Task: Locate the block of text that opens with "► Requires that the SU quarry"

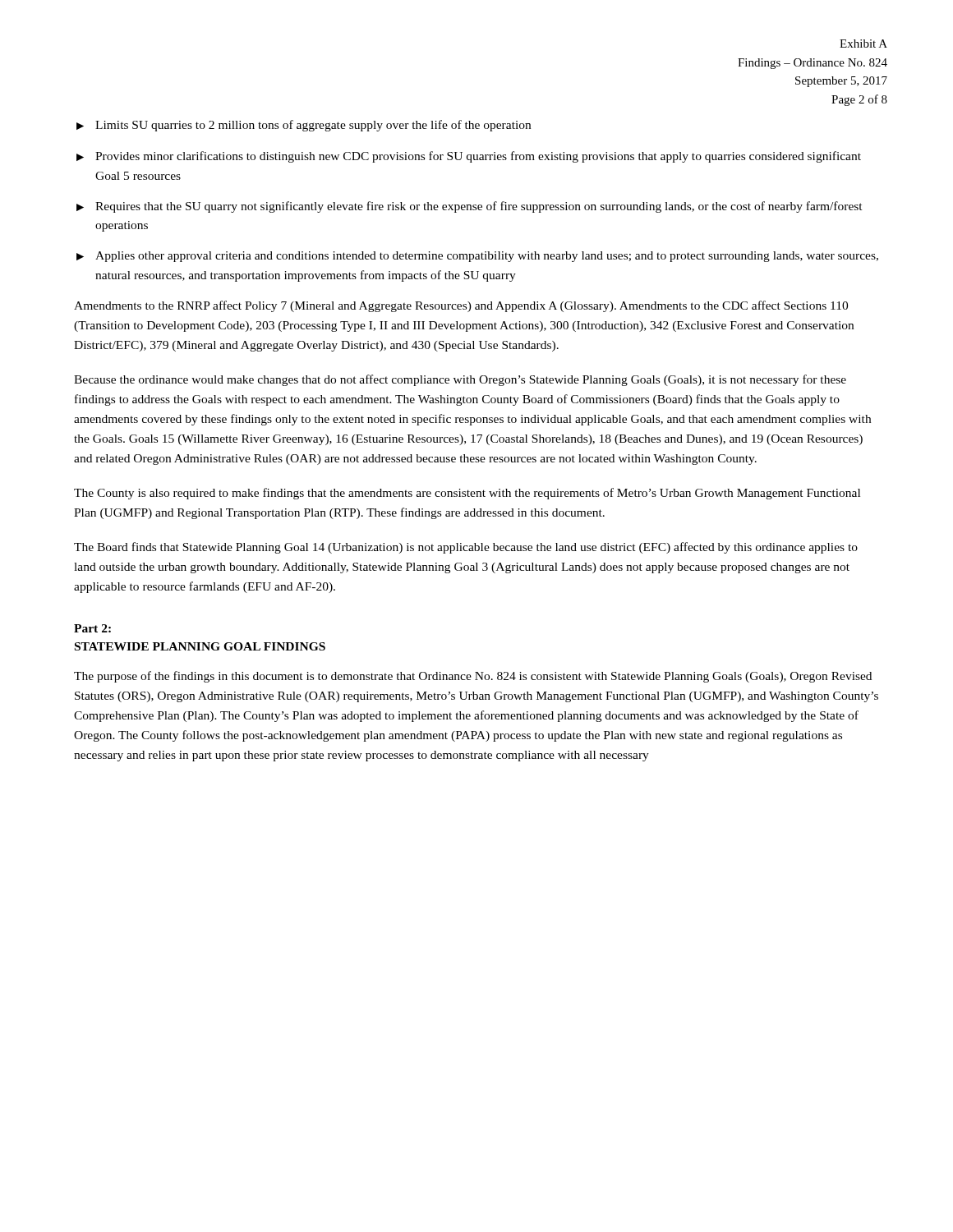Action: point(476,215)
